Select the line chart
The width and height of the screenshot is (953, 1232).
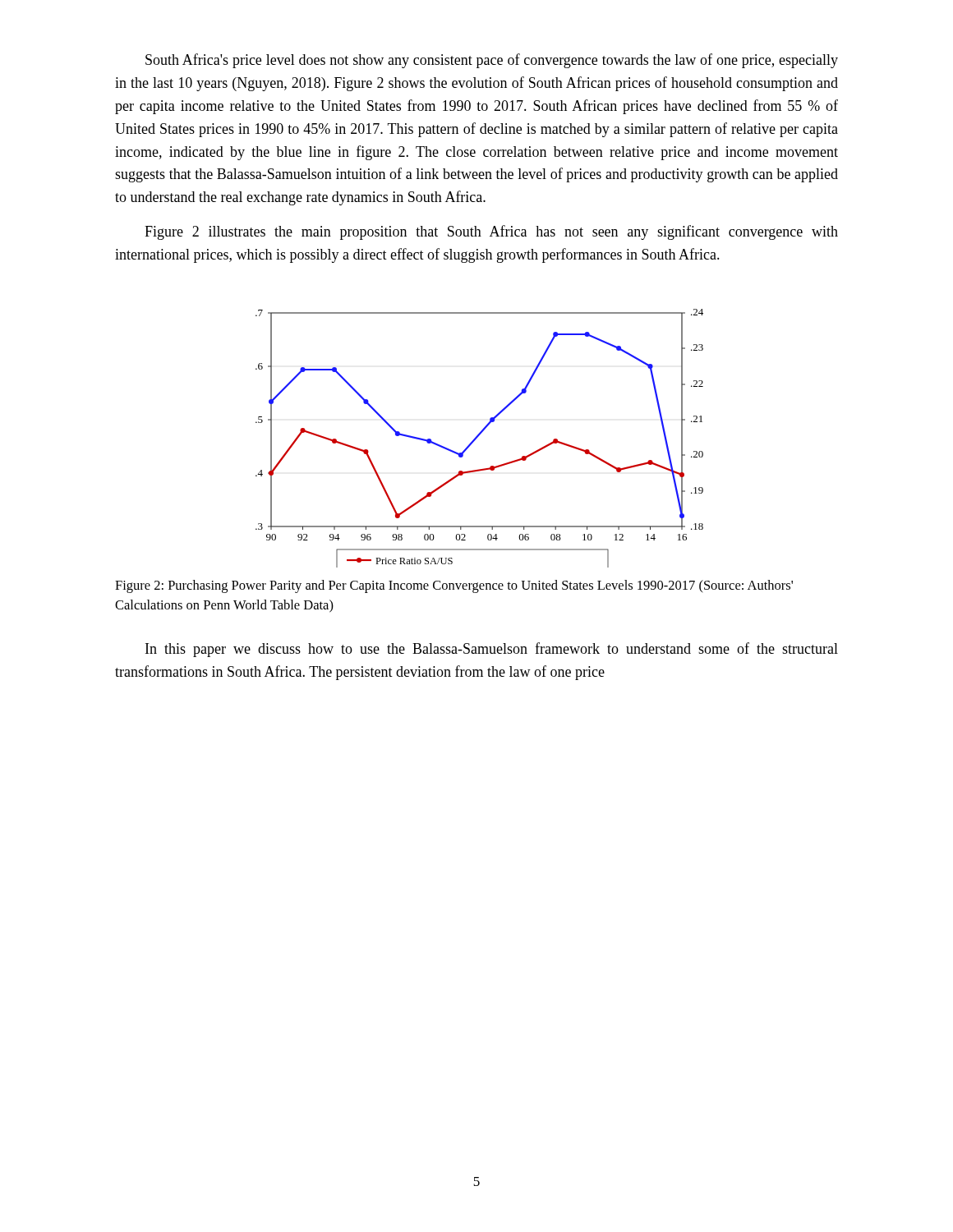tap(476, 432)
